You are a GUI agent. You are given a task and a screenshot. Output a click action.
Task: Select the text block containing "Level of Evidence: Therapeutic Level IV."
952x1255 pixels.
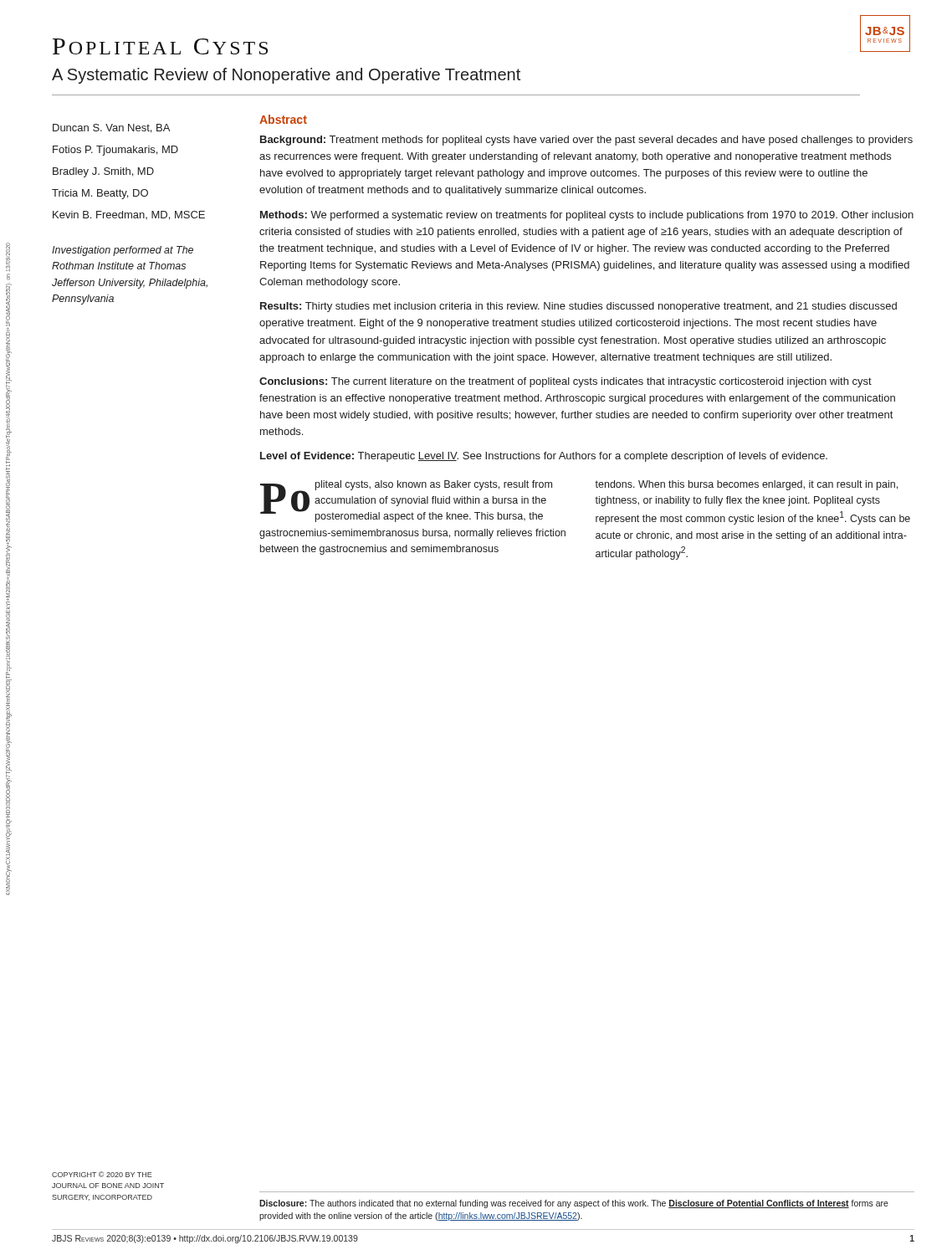tap(544, 456)
